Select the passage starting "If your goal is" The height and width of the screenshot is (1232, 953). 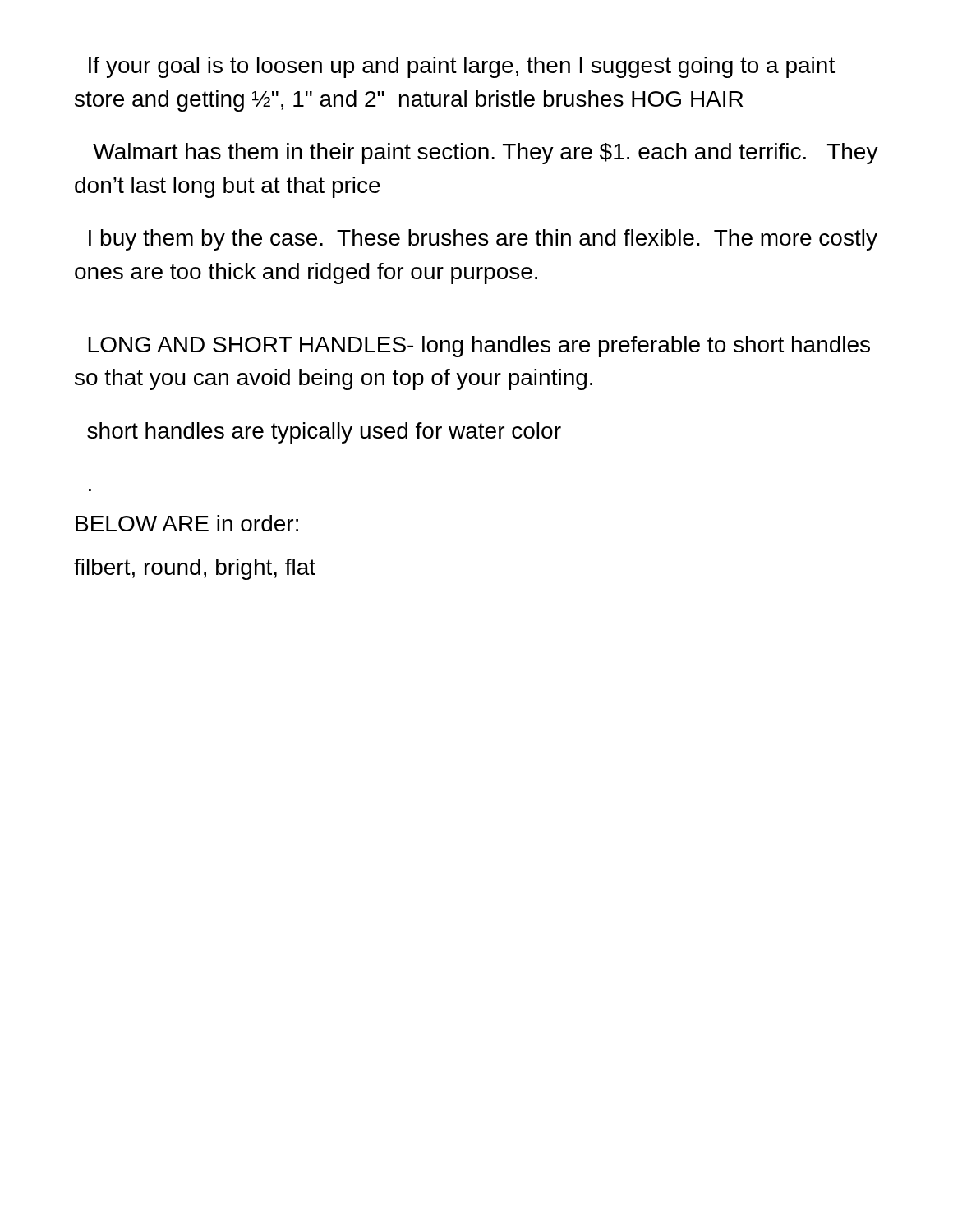point(454,82)
